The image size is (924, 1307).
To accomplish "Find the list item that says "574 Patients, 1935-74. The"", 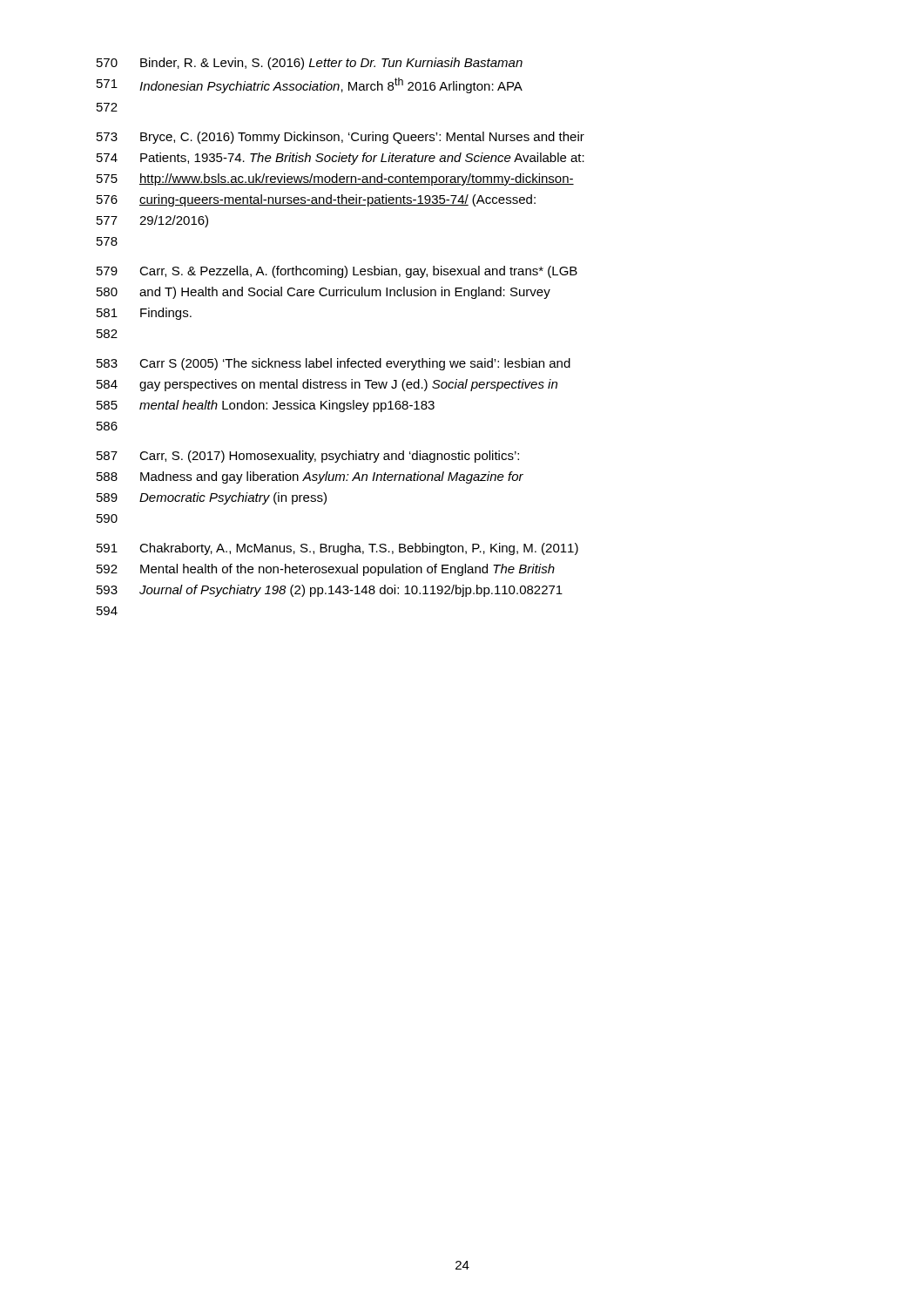I will [x=475, y=158].
